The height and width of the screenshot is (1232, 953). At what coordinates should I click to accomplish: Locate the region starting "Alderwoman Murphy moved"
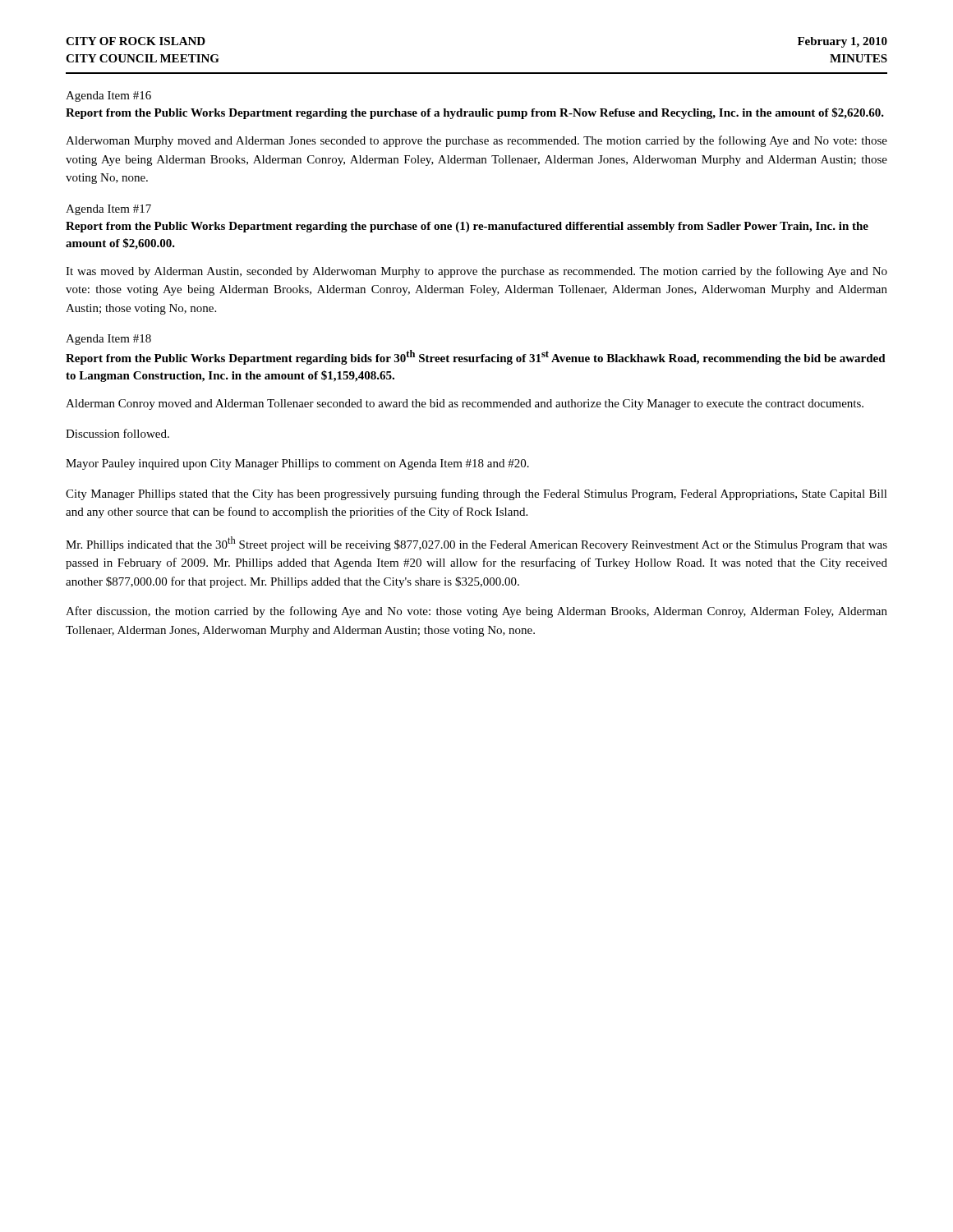point(476,159)
